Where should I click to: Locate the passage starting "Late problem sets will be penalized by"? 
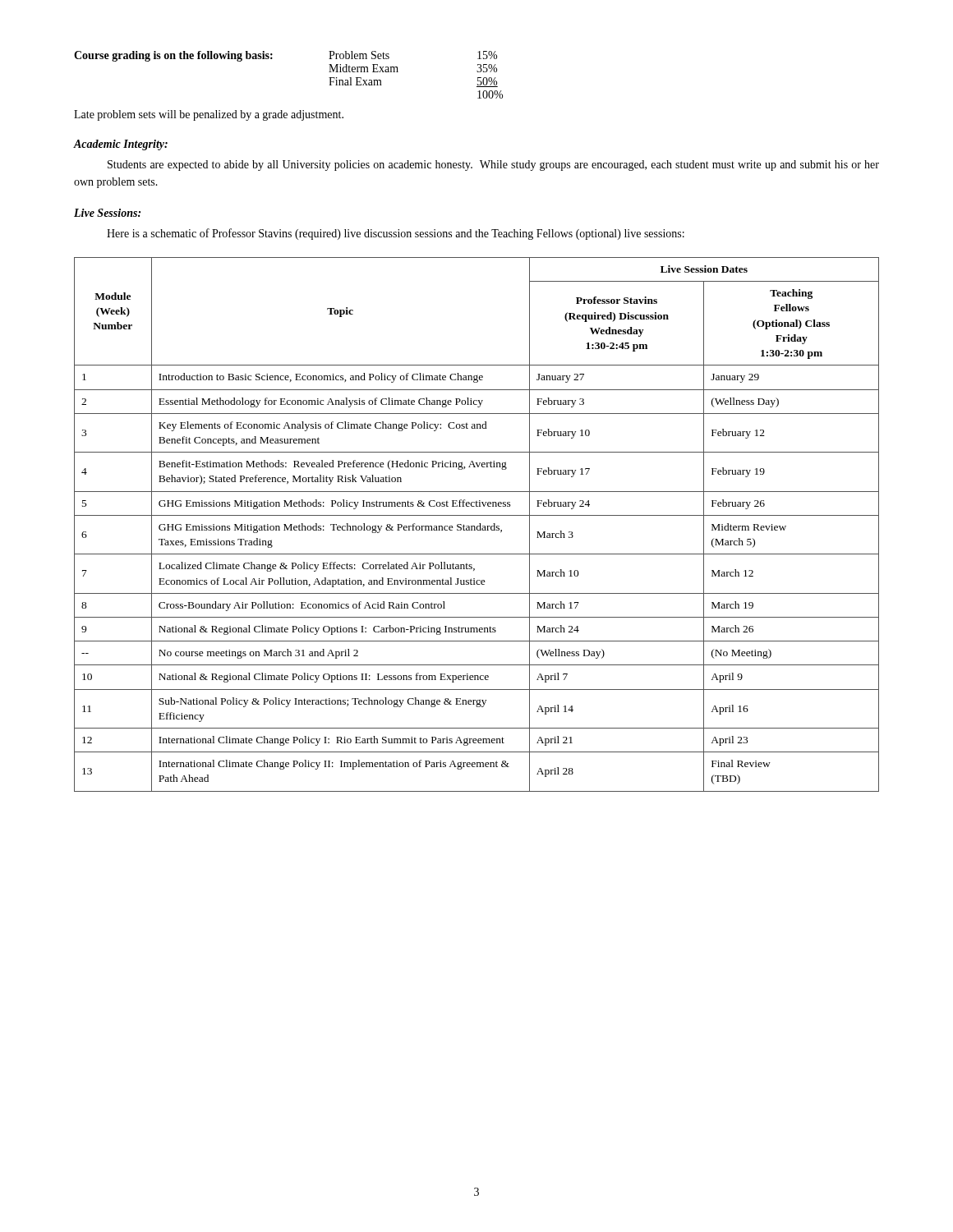pyautogui.click(x=209, y=115)
